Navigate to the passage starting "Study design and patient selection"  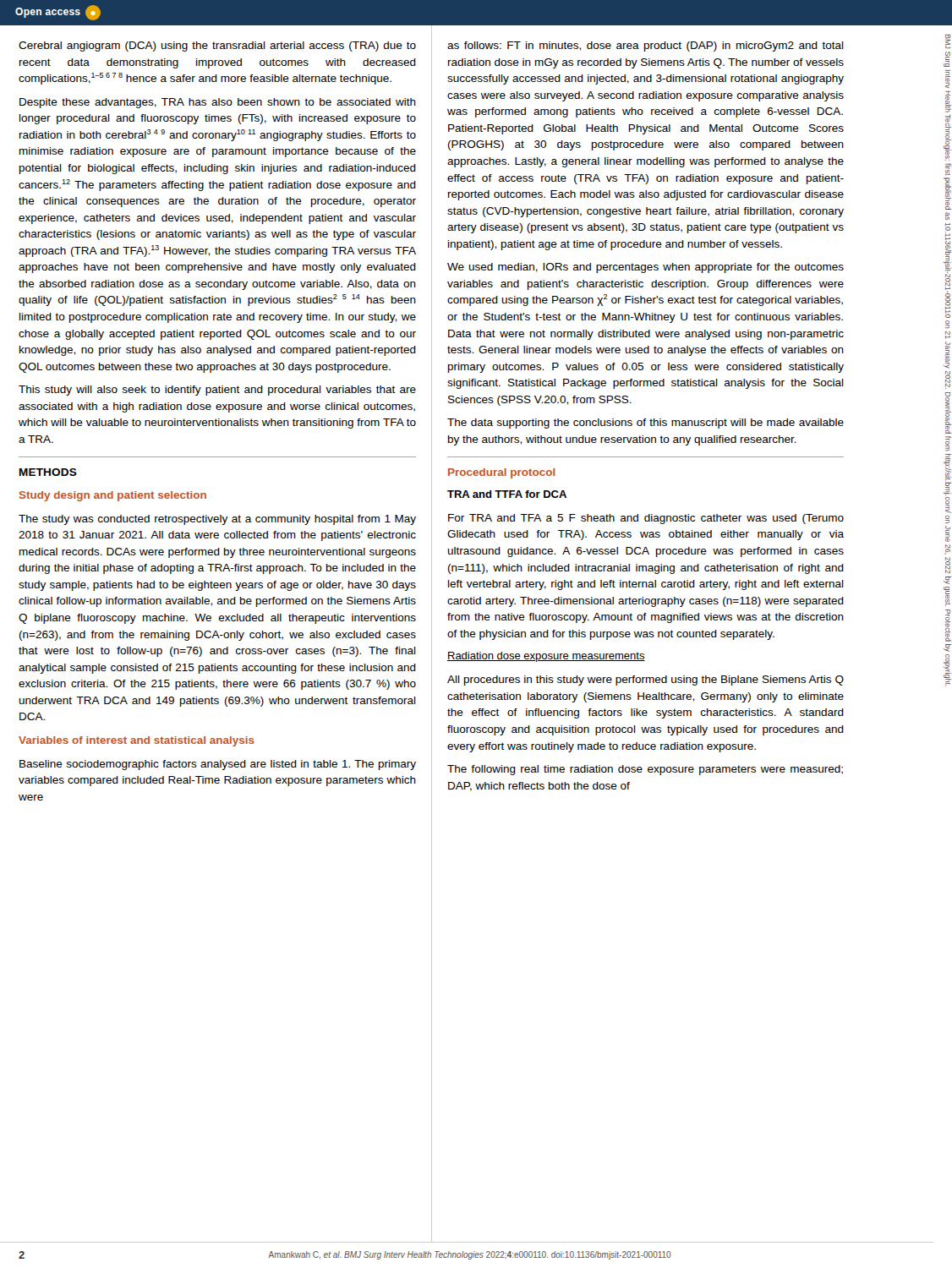217,495
